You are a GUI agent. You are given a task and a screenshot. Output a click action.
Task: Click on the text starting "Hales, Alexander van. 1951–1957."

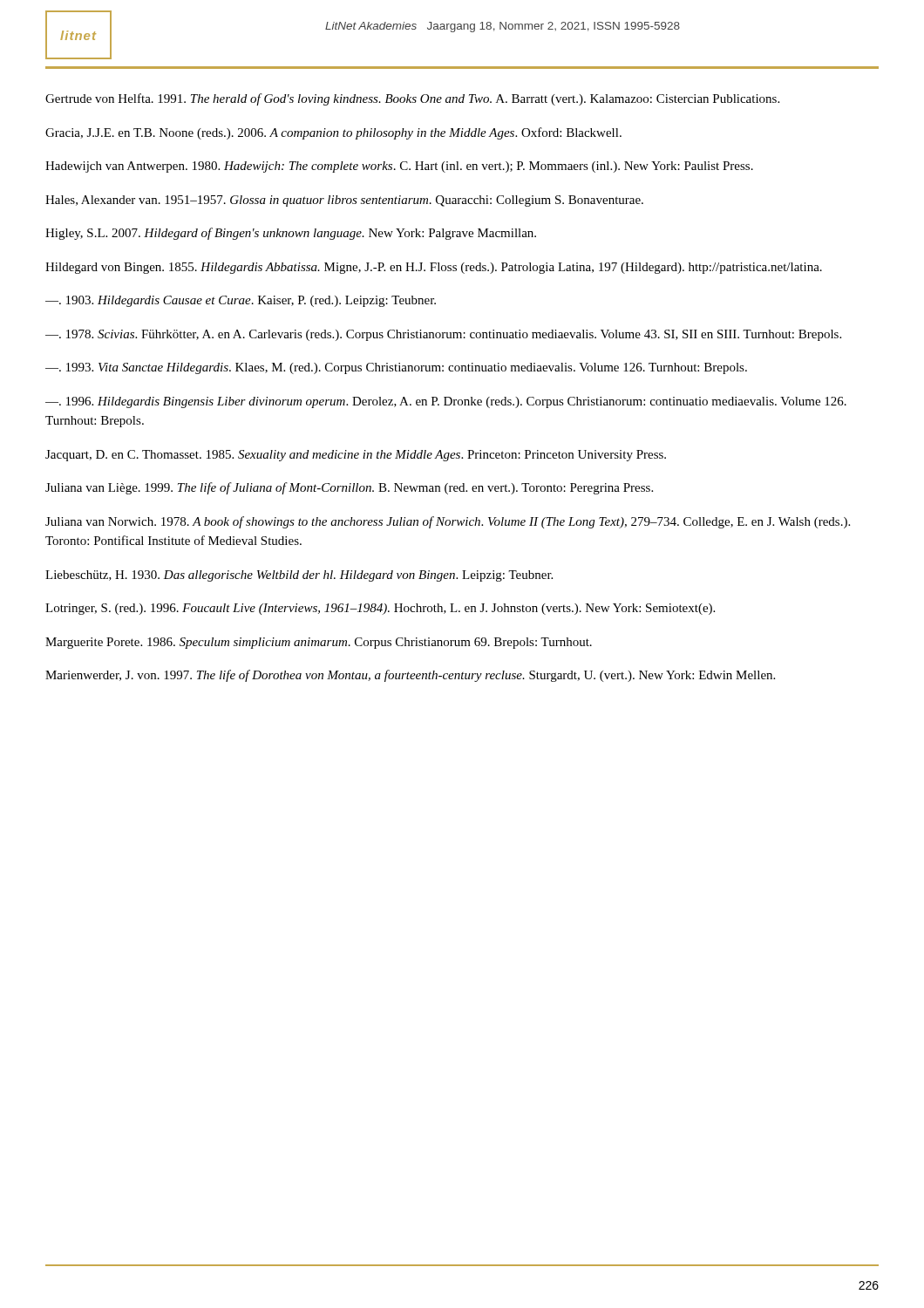coord(345,199)
